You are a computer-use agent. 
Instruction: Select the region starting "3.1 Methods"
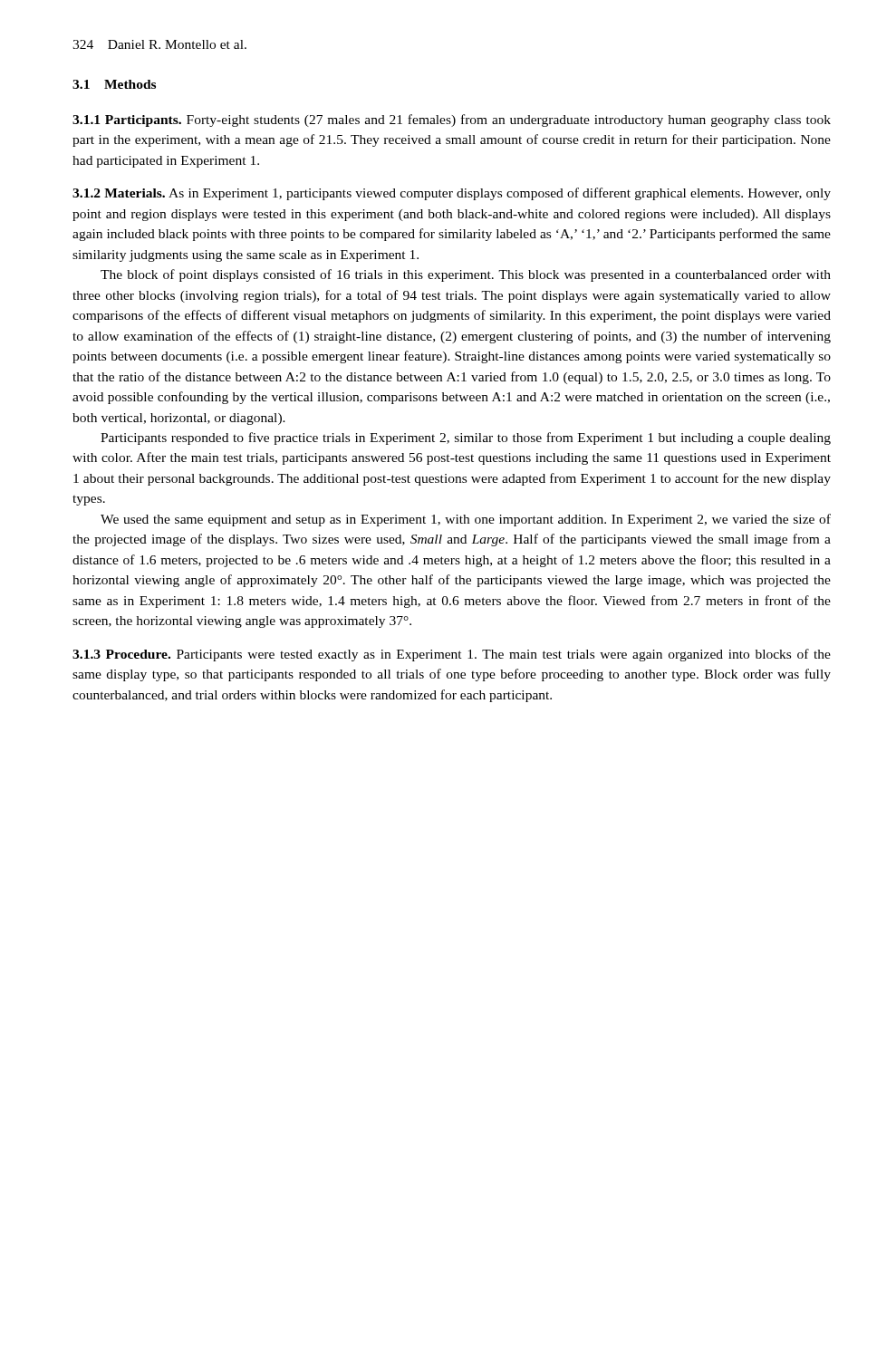[x=114, y=84]
